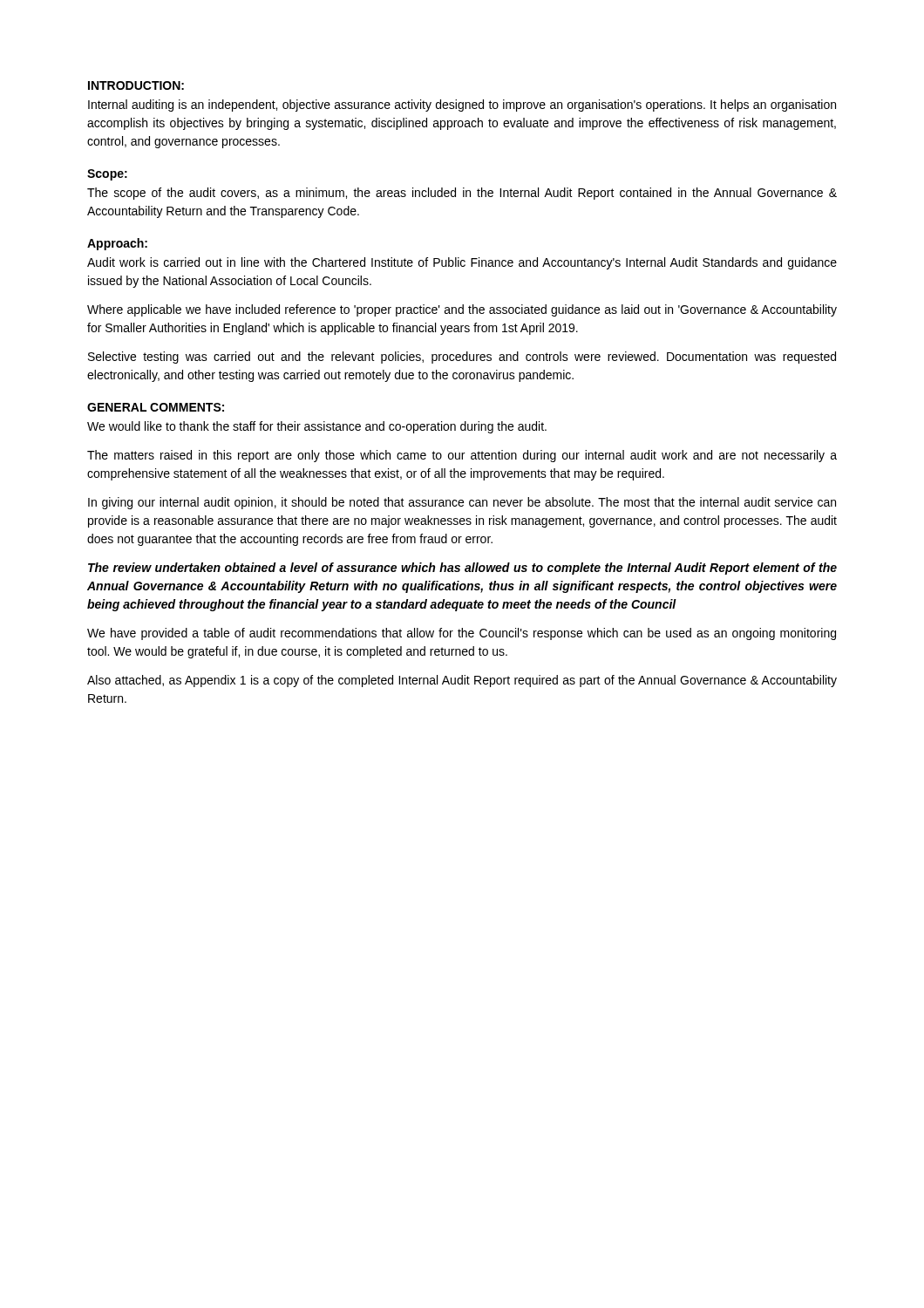Screen dimensions: 1308x924
Task: Point to the passage starting "Audit work is"
Action: tap(462, 272)
